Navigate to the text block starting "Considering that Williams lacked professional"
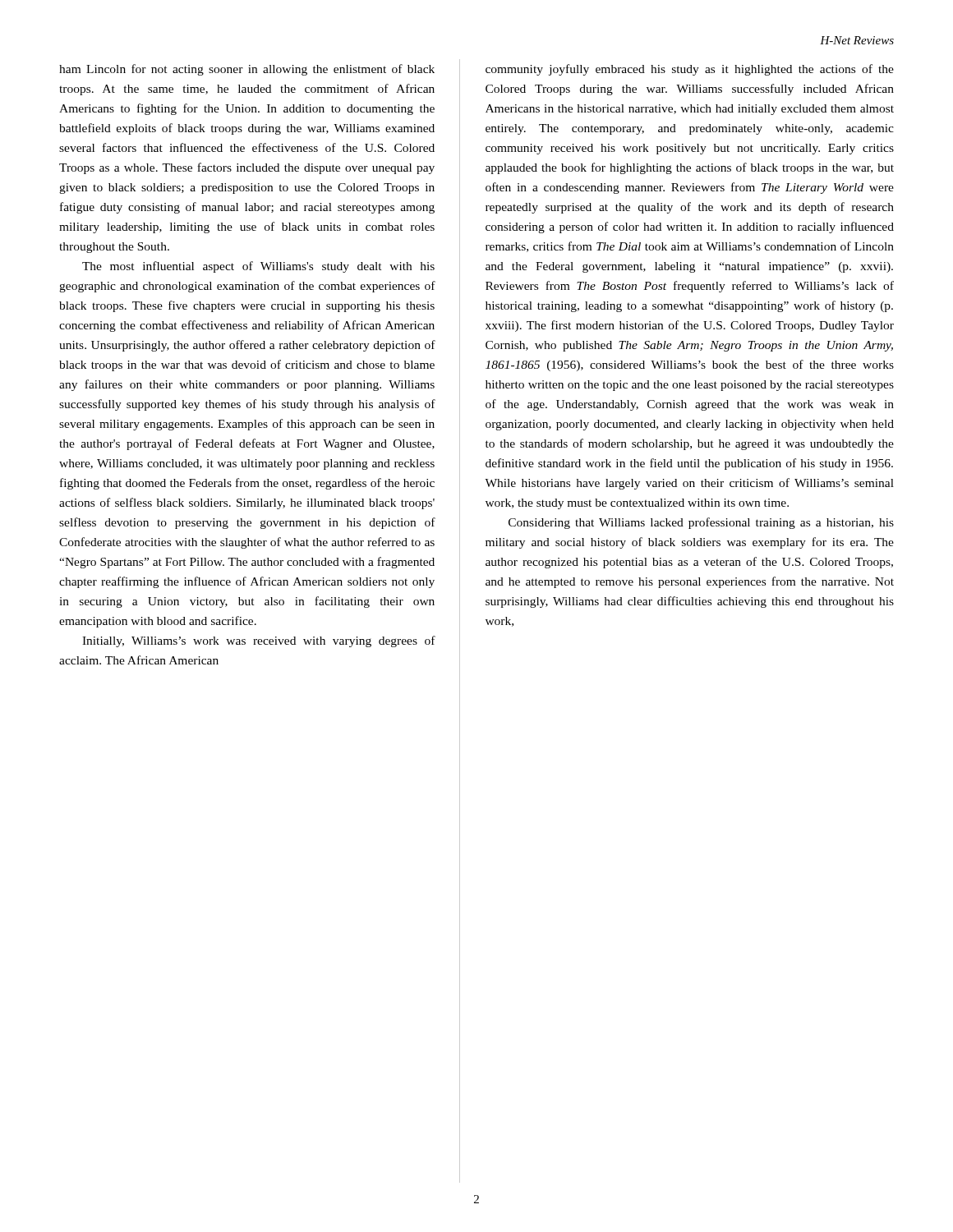953x1232 pixels. click(689, 572)
